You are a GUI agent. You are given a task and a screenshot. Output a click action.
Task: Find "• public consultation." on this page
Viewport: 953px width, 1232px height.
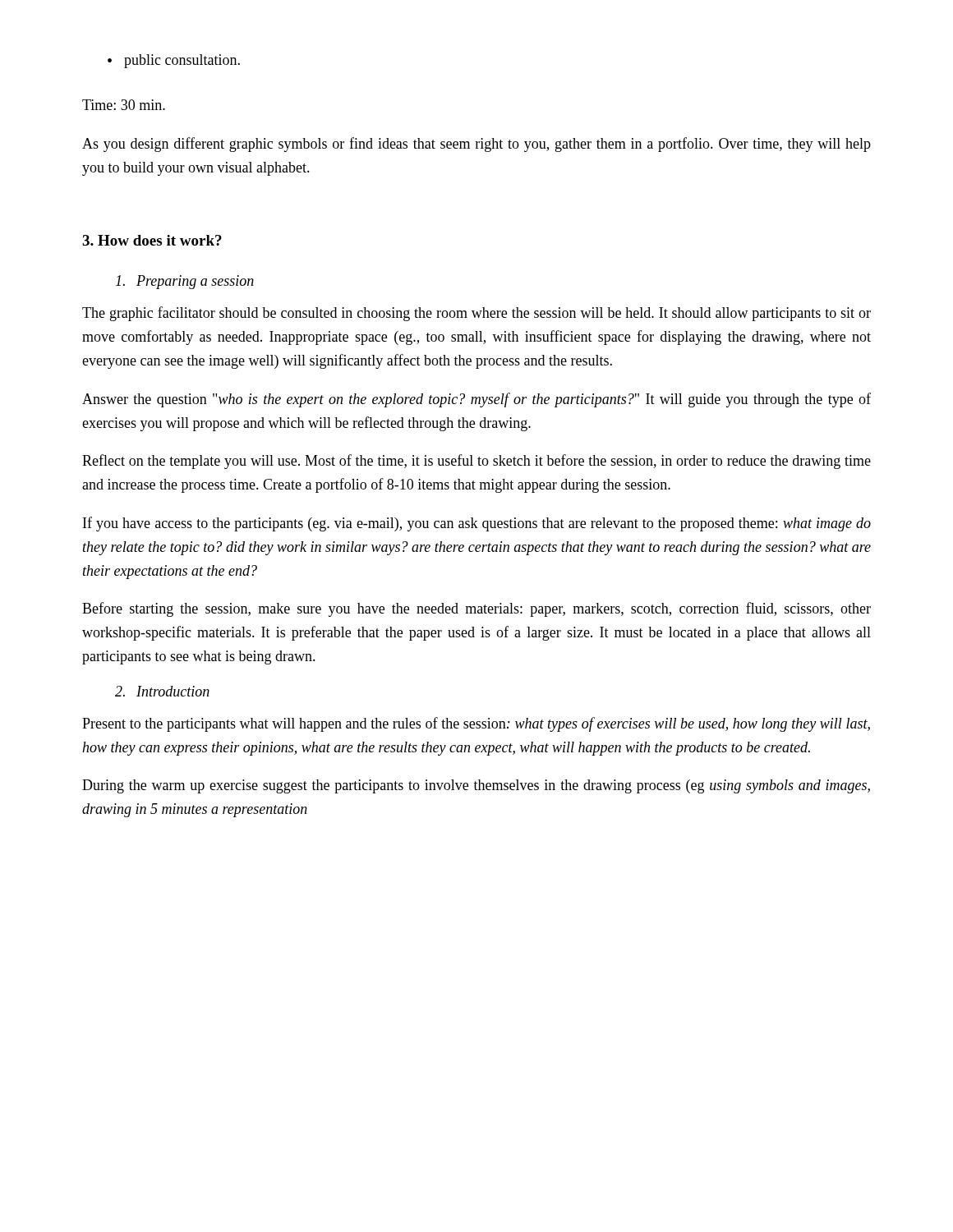(174, 61)
